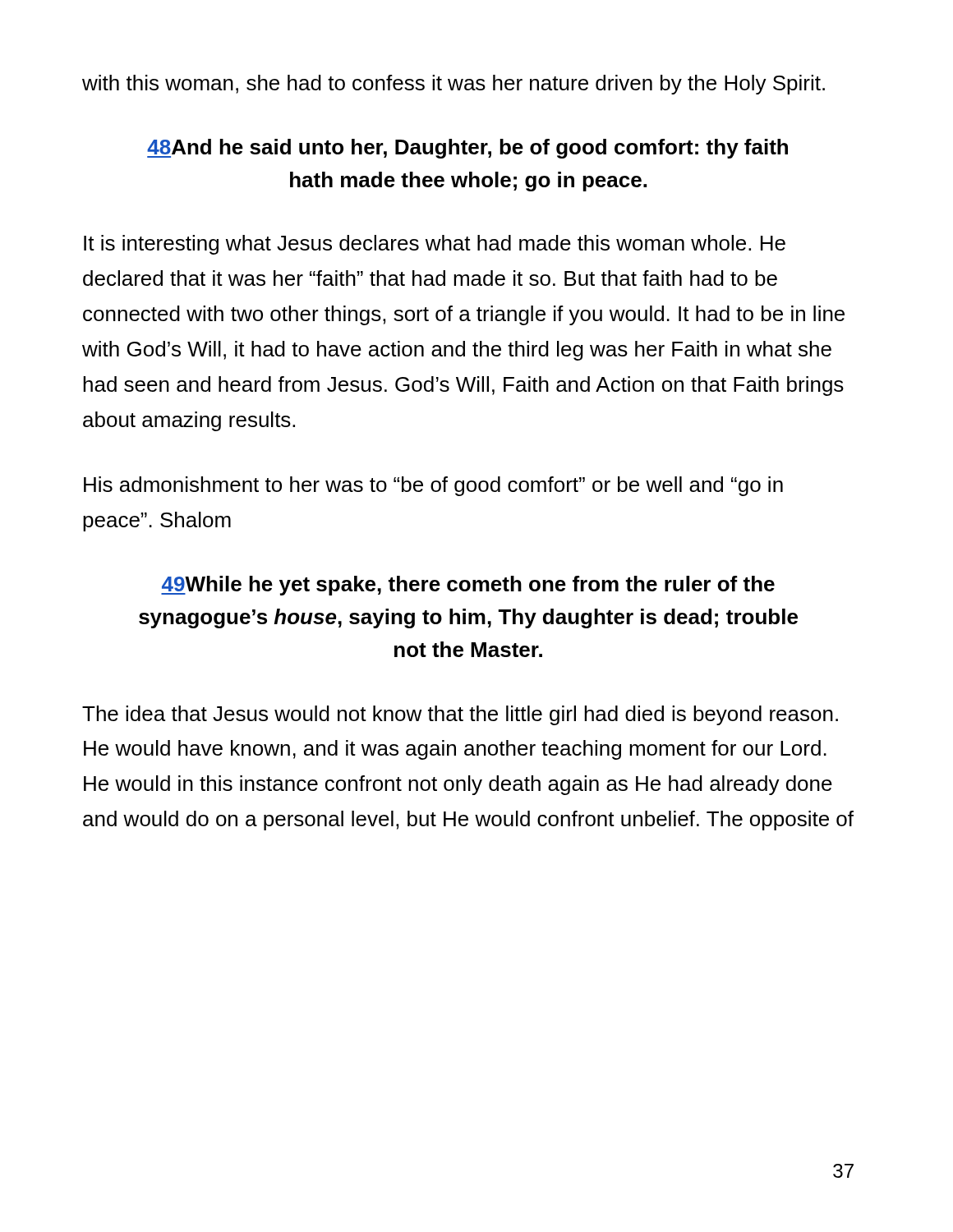Point to the passage starting "with this woman, she had"
The image size is (953, 1232).
tap(454, 83)
